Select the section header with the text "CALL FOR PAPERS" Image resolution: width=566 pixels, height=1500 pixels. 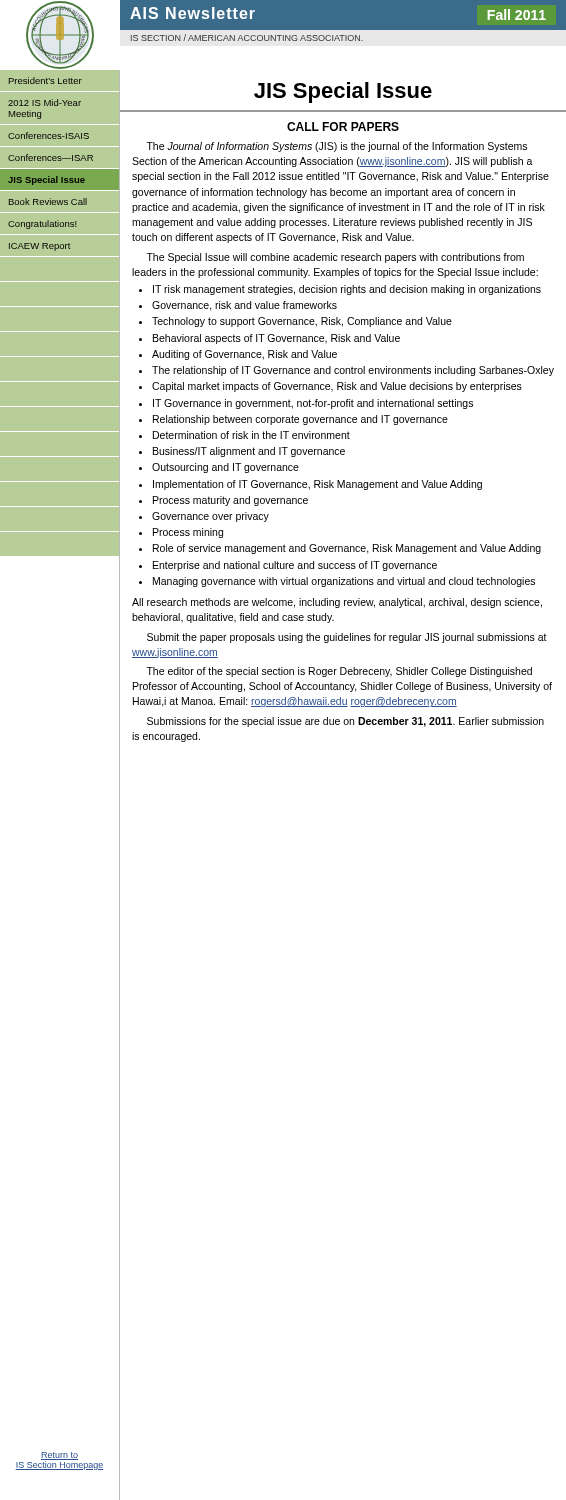pyautogui.click(x=343, y=127)
